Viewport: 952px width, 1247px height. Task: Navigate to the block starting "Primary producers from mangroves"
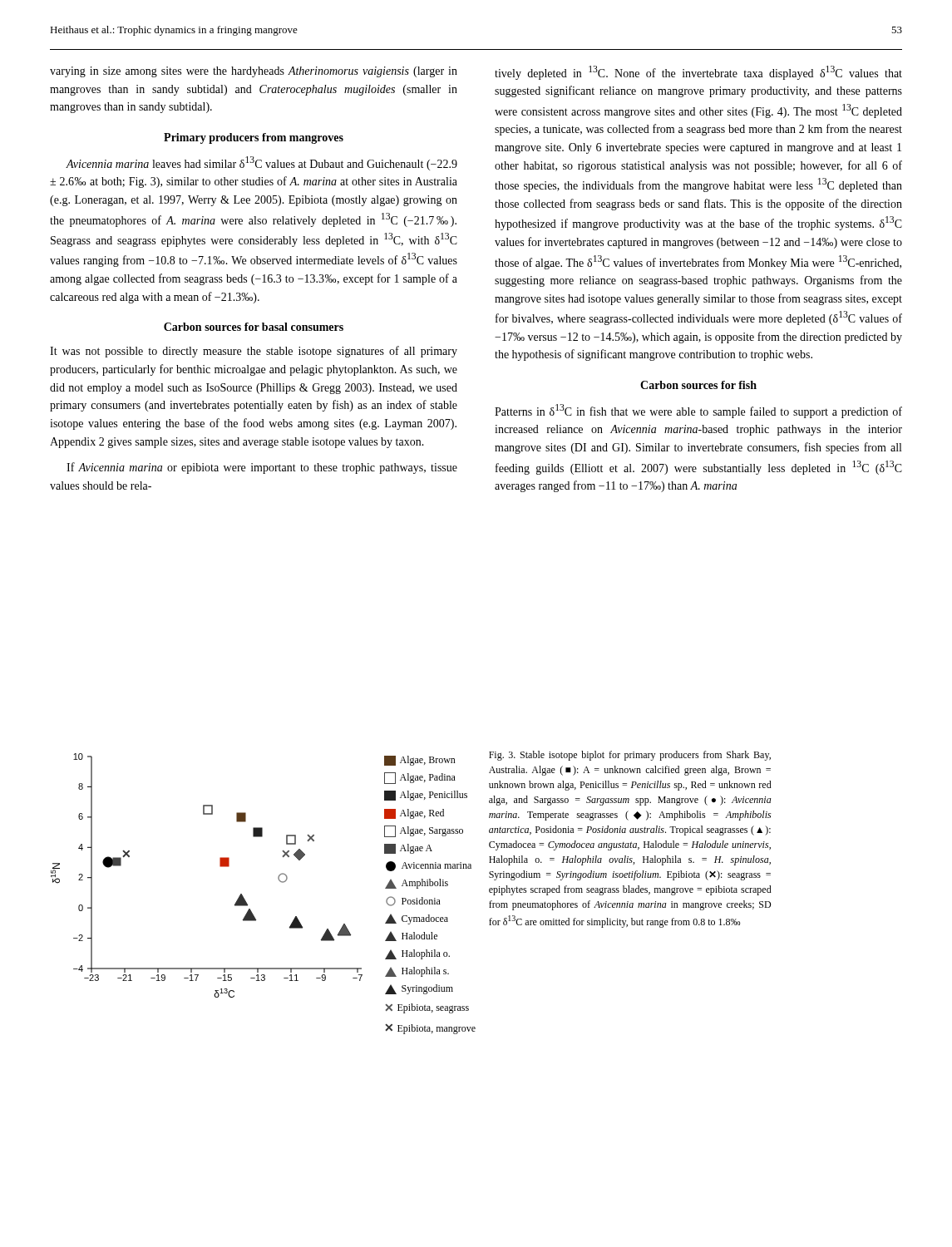click(x=254, y=138)
